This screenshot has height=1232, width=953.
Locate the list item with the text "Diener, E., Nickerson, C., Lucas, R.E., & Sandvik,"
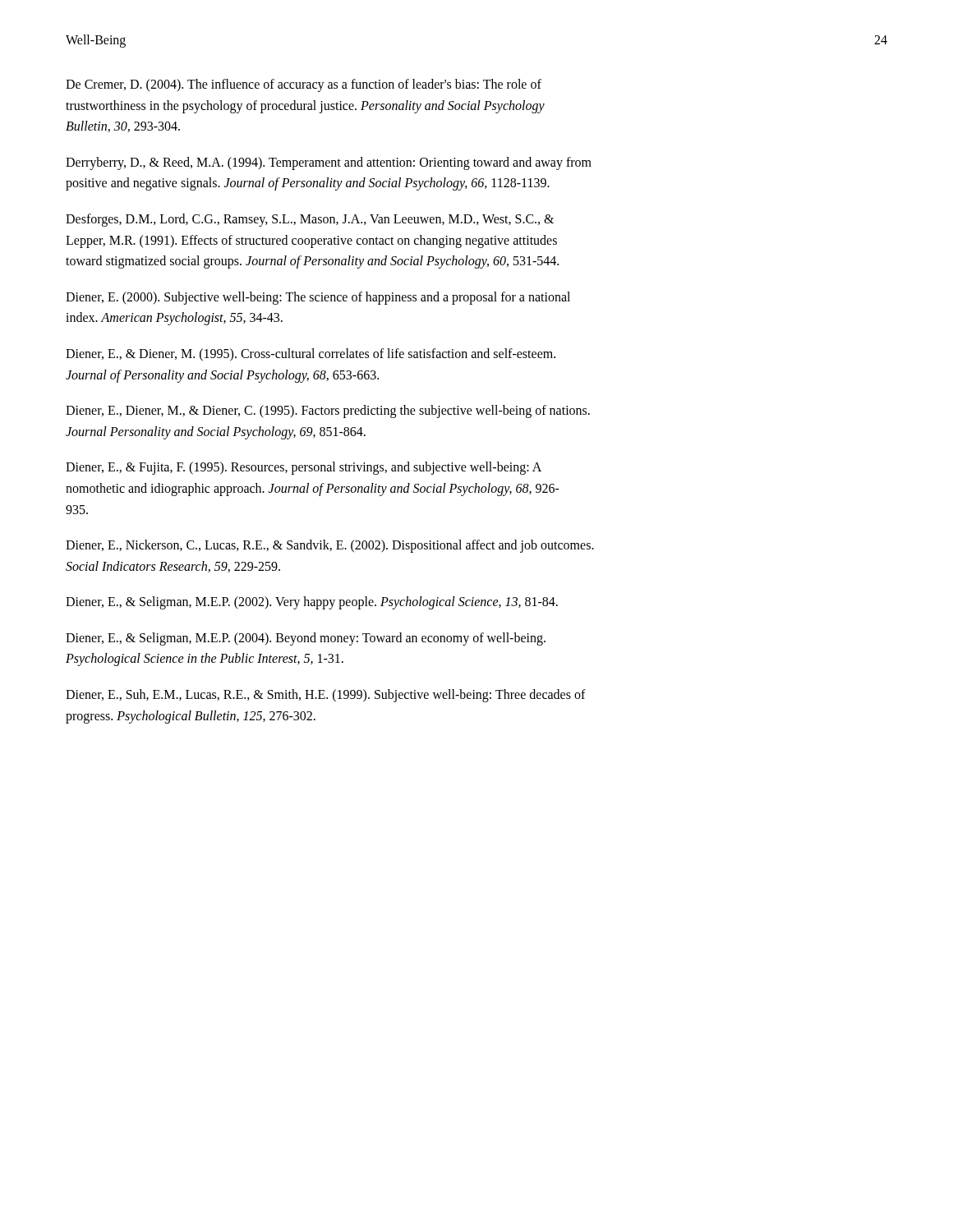point(476,556)
